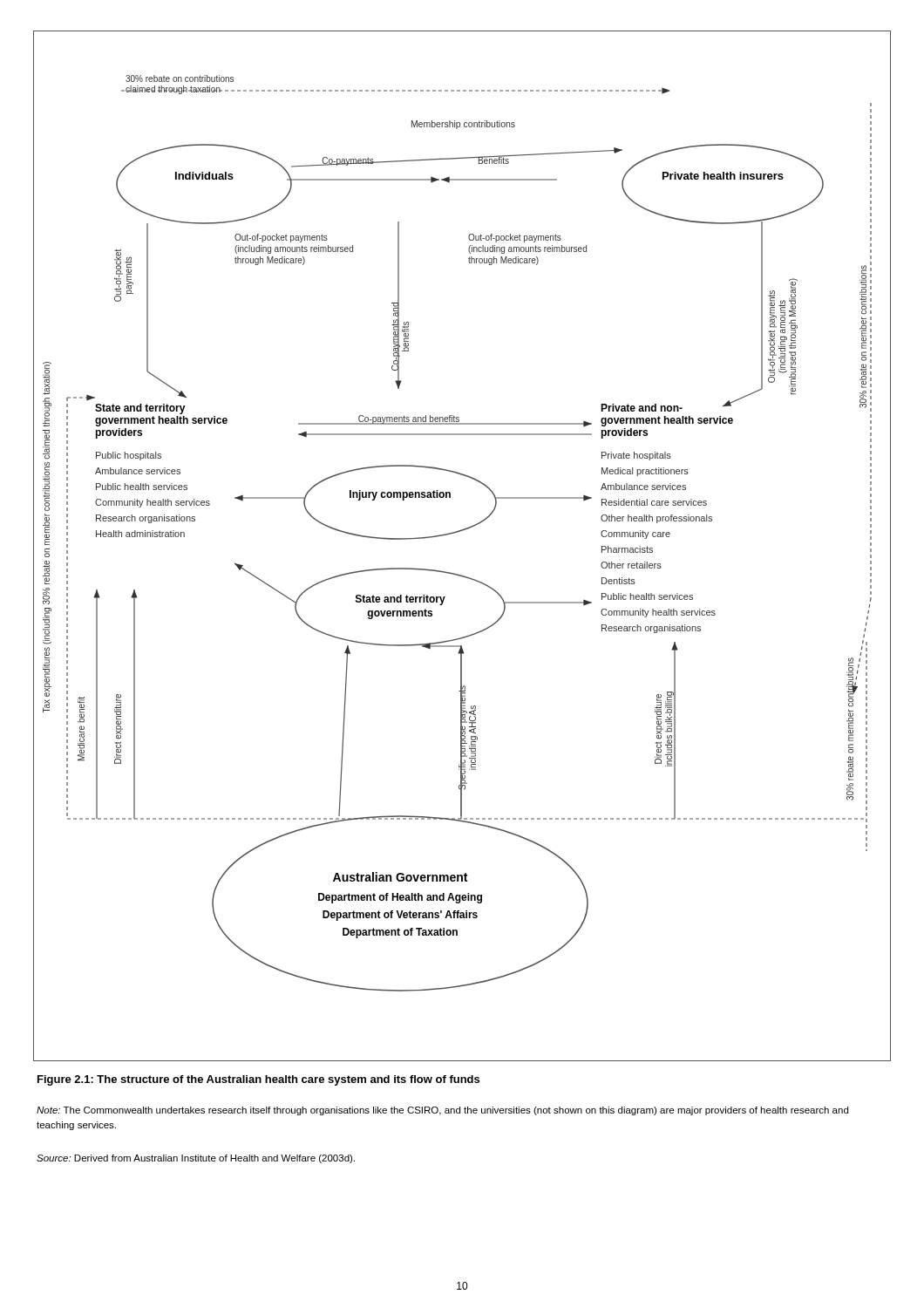Click the passage that begins "Source: Derived from"
This screenshot has width=924, height=1308.
coord(196,1158)
